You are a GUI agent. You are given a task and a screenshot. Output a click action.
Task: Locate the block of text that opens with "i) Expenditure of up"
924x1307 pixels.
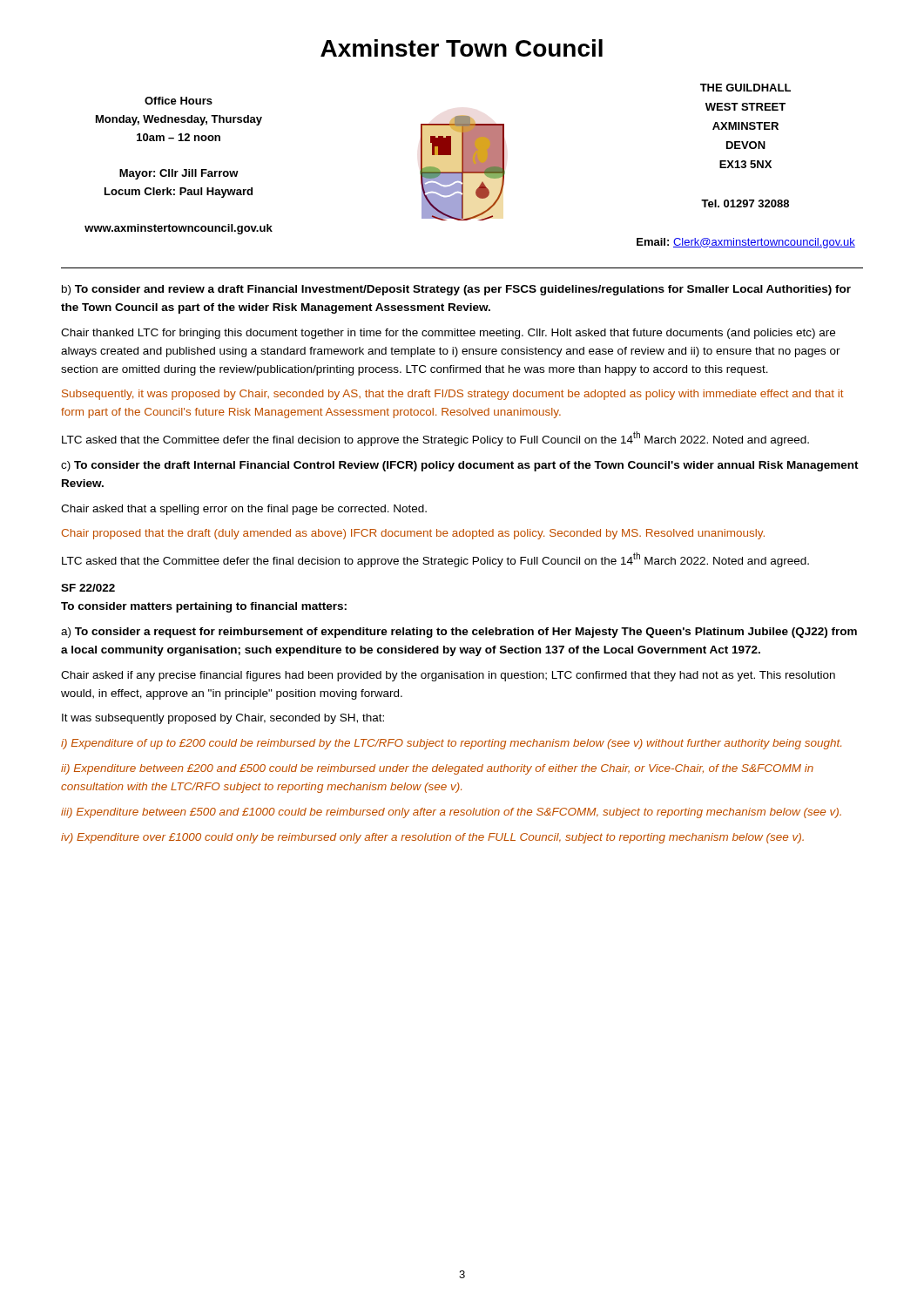point(452,743)
